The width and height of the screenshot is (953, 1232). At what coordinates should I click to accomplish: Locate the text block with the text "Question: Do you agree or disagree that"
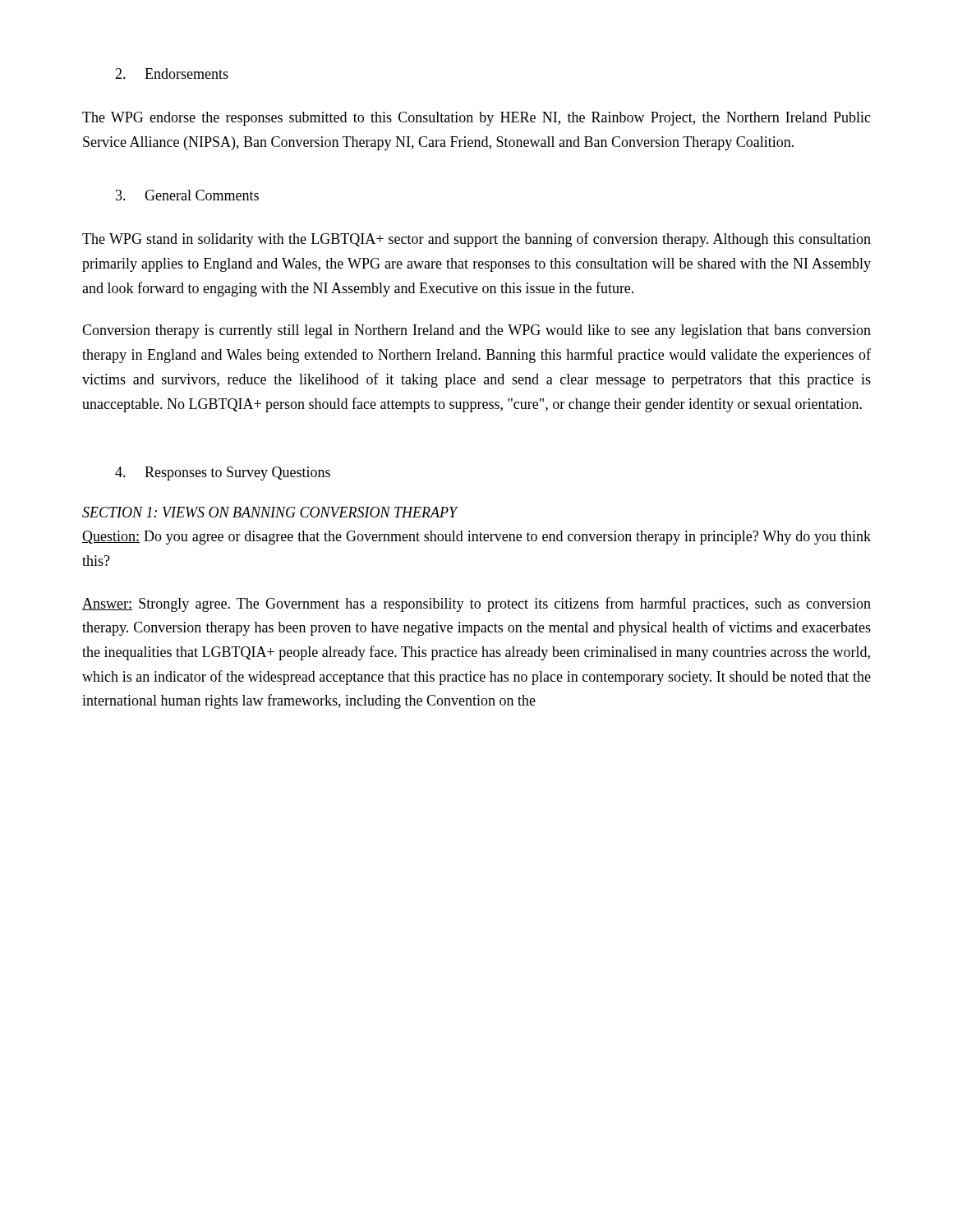point(476,549)
